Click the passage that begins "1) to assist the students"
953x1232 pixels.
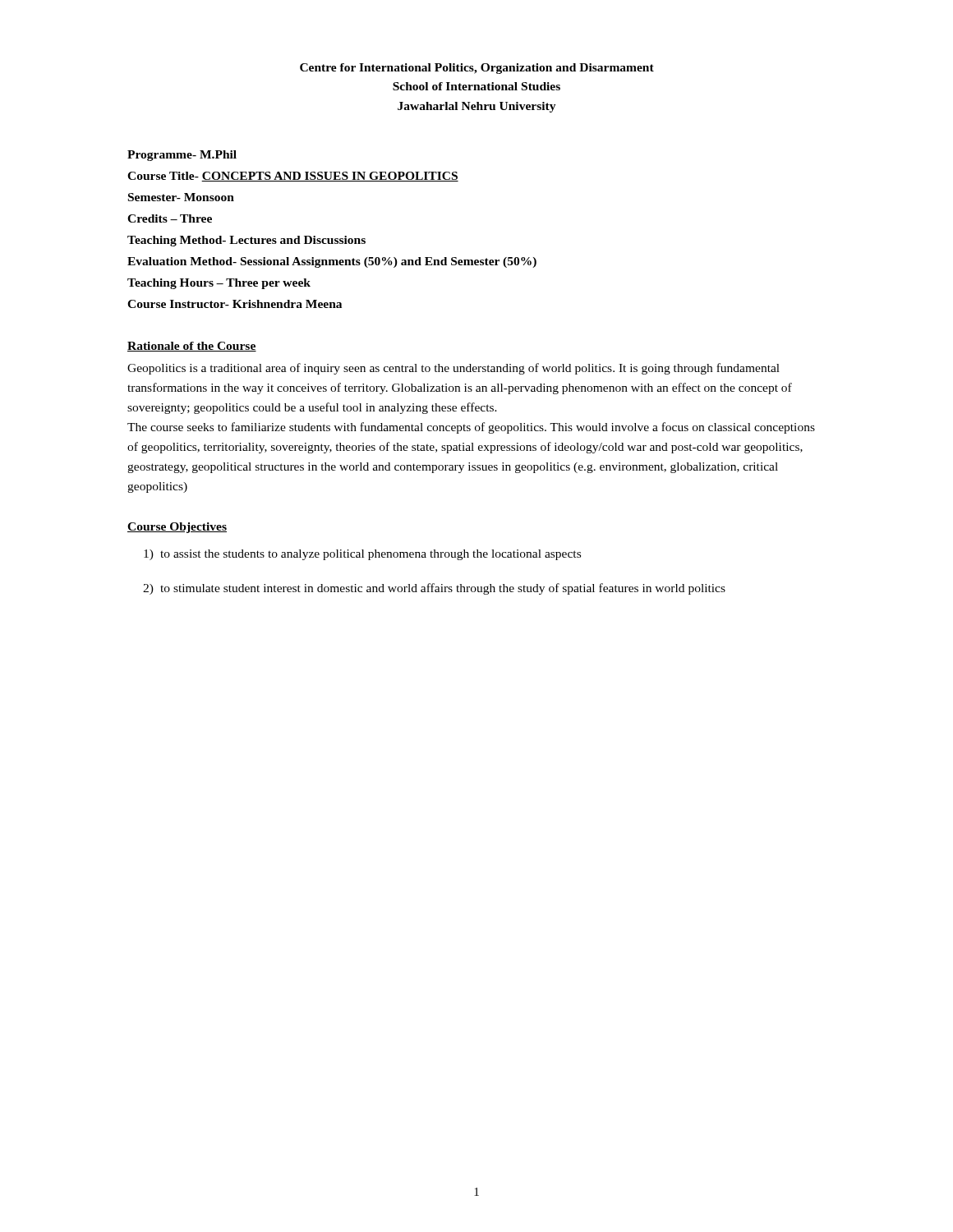476,554
